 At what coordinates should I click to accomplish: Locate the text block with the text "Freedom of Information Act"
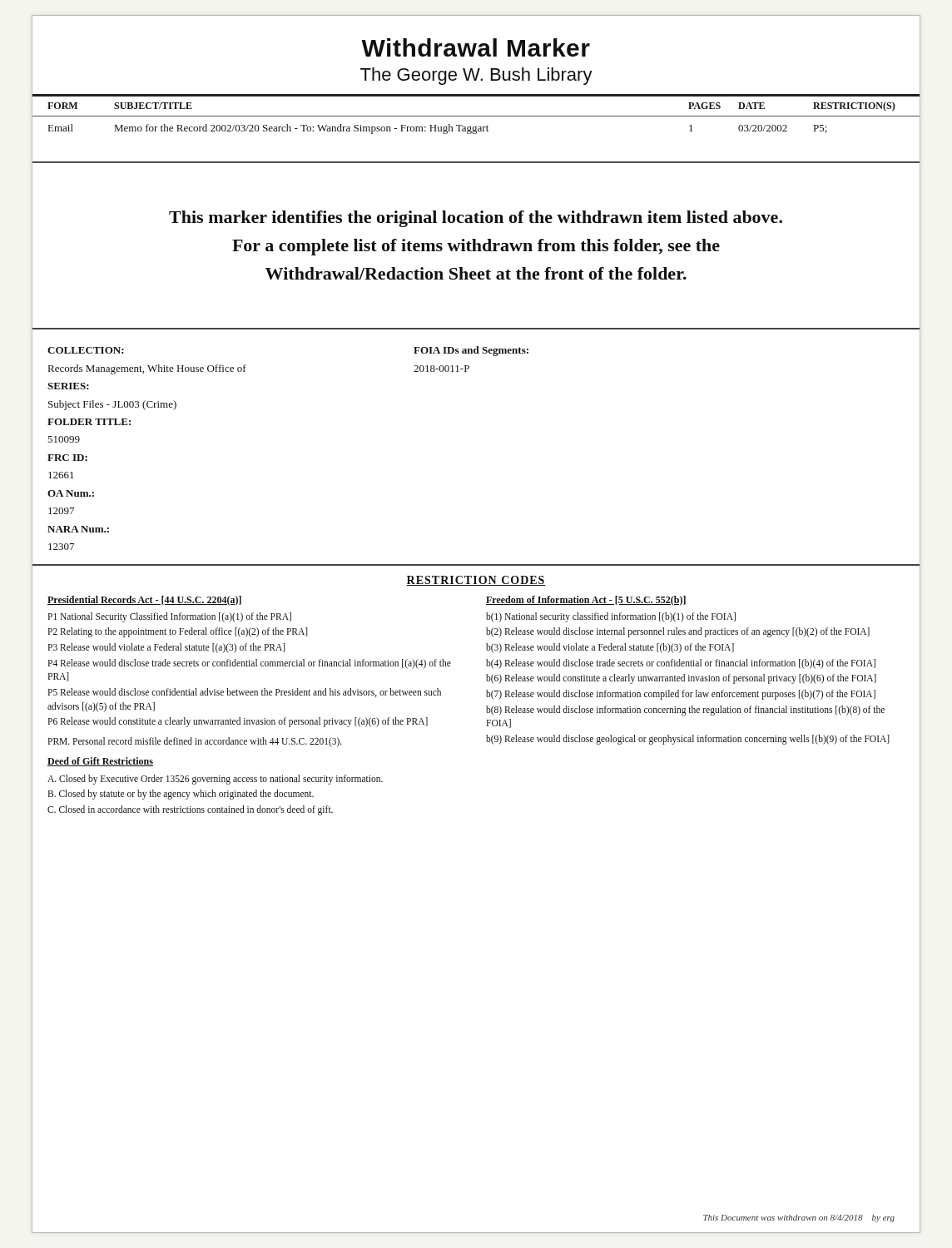pyautogui.click(x=586, y=599)
